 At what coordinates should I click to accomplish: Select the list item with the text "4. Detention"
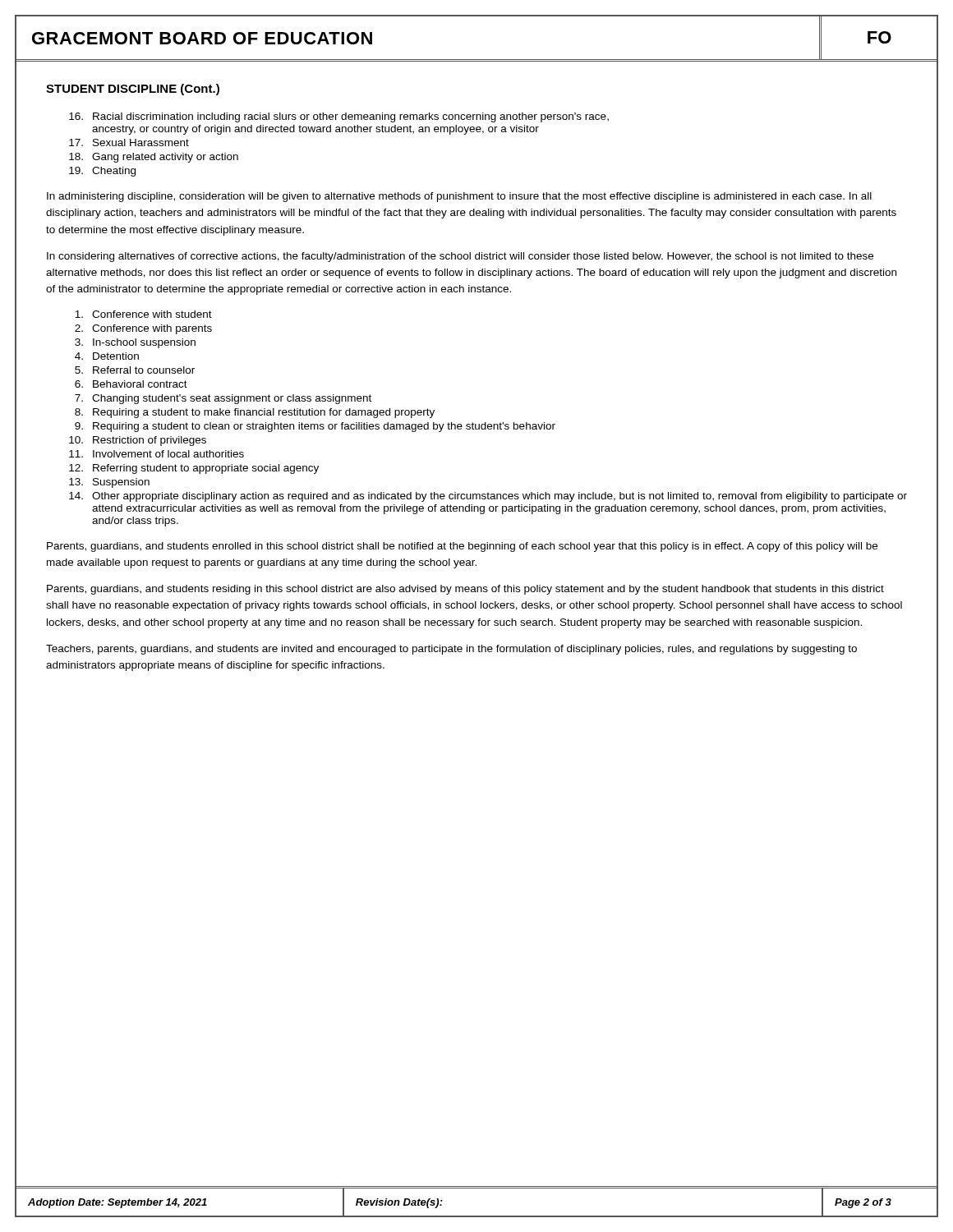(107, 356)
